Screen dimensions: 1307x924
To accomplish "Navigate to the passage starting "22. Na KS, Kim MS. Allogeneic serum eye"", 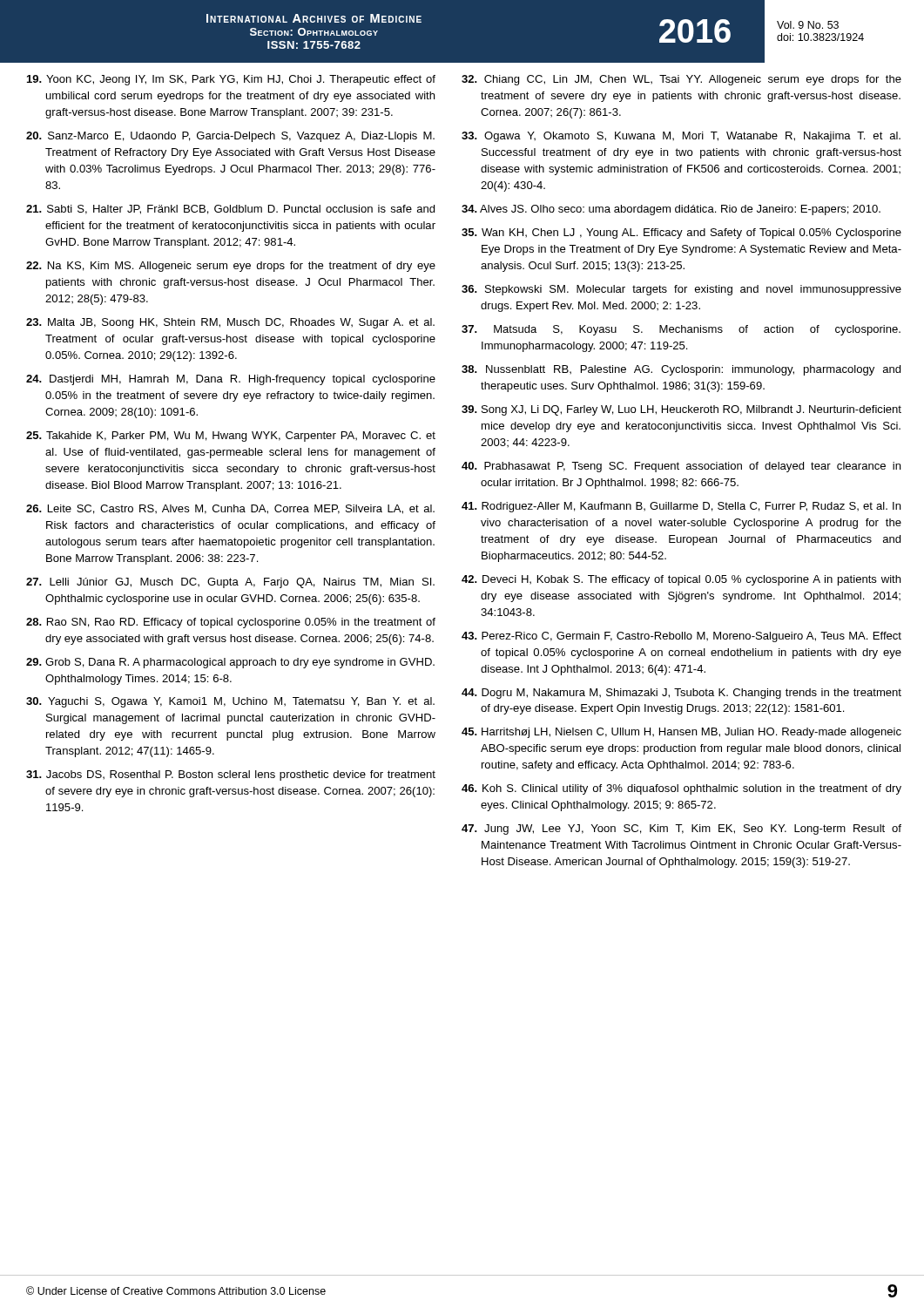I will click(x=231, y=282).
